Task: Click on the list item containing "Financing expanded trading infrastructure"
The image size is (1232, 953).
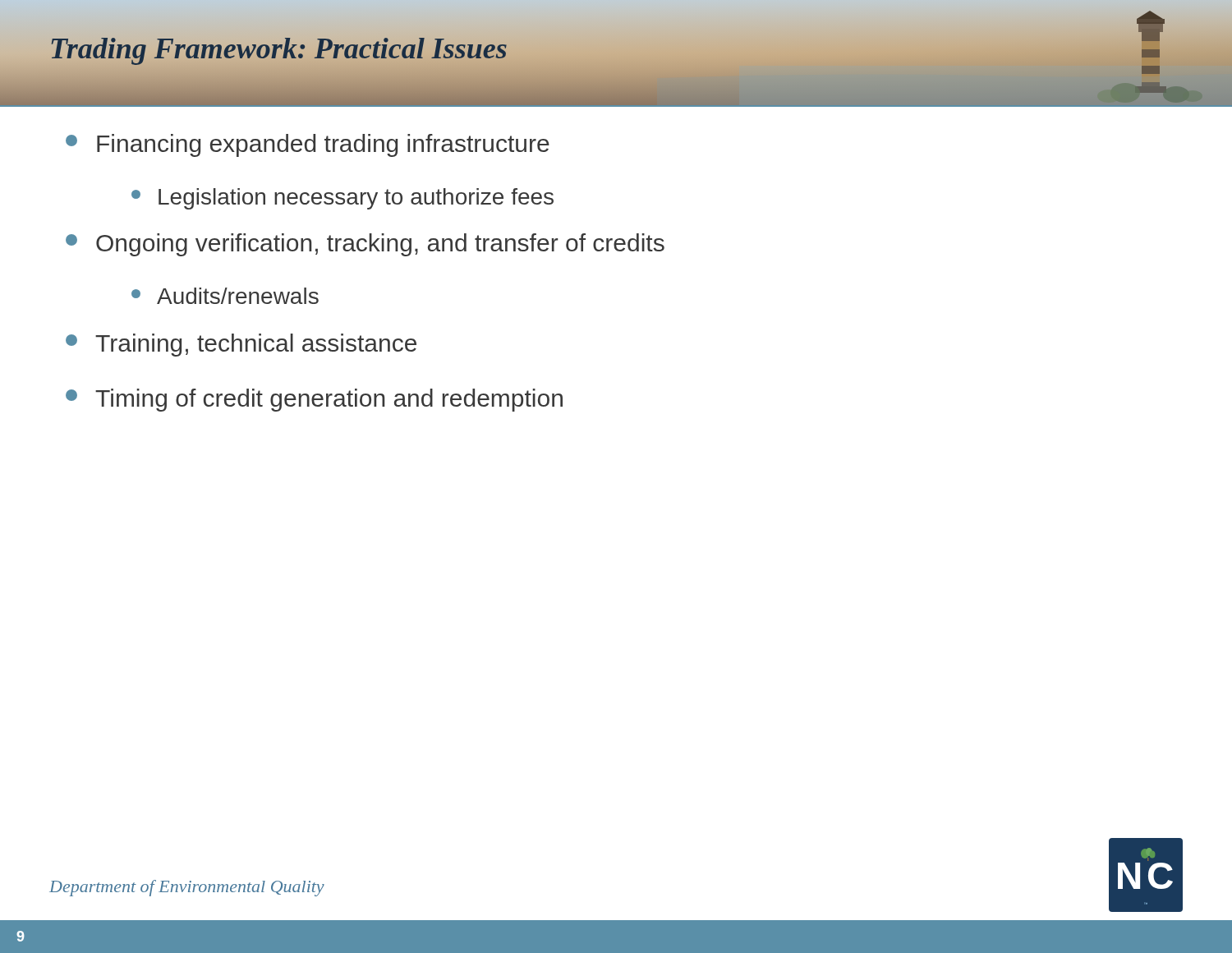Action: click(x=308, y=143)
